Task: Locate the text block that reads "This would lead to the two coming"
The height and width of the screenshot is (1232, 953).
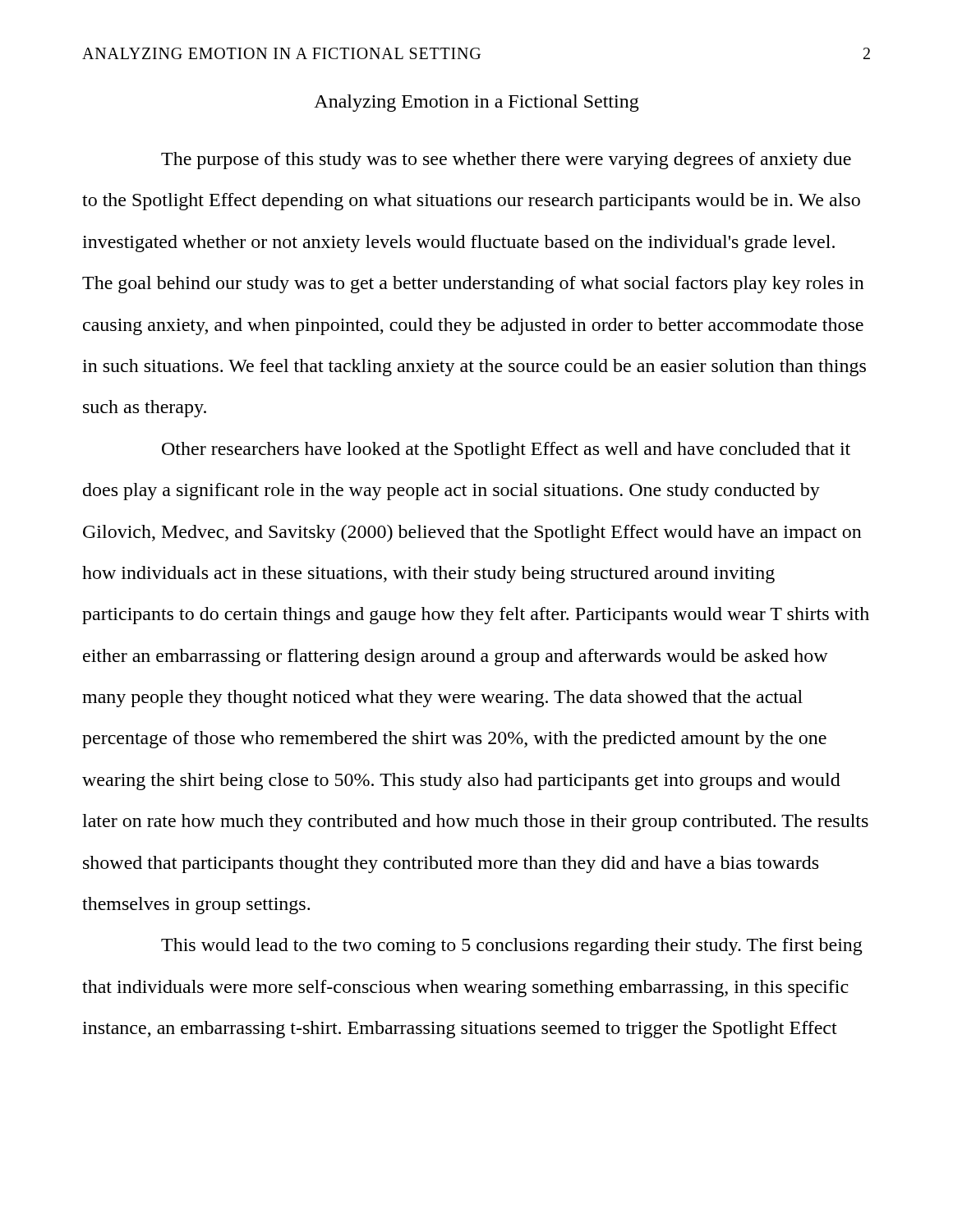Action: (x=472, y=986)
